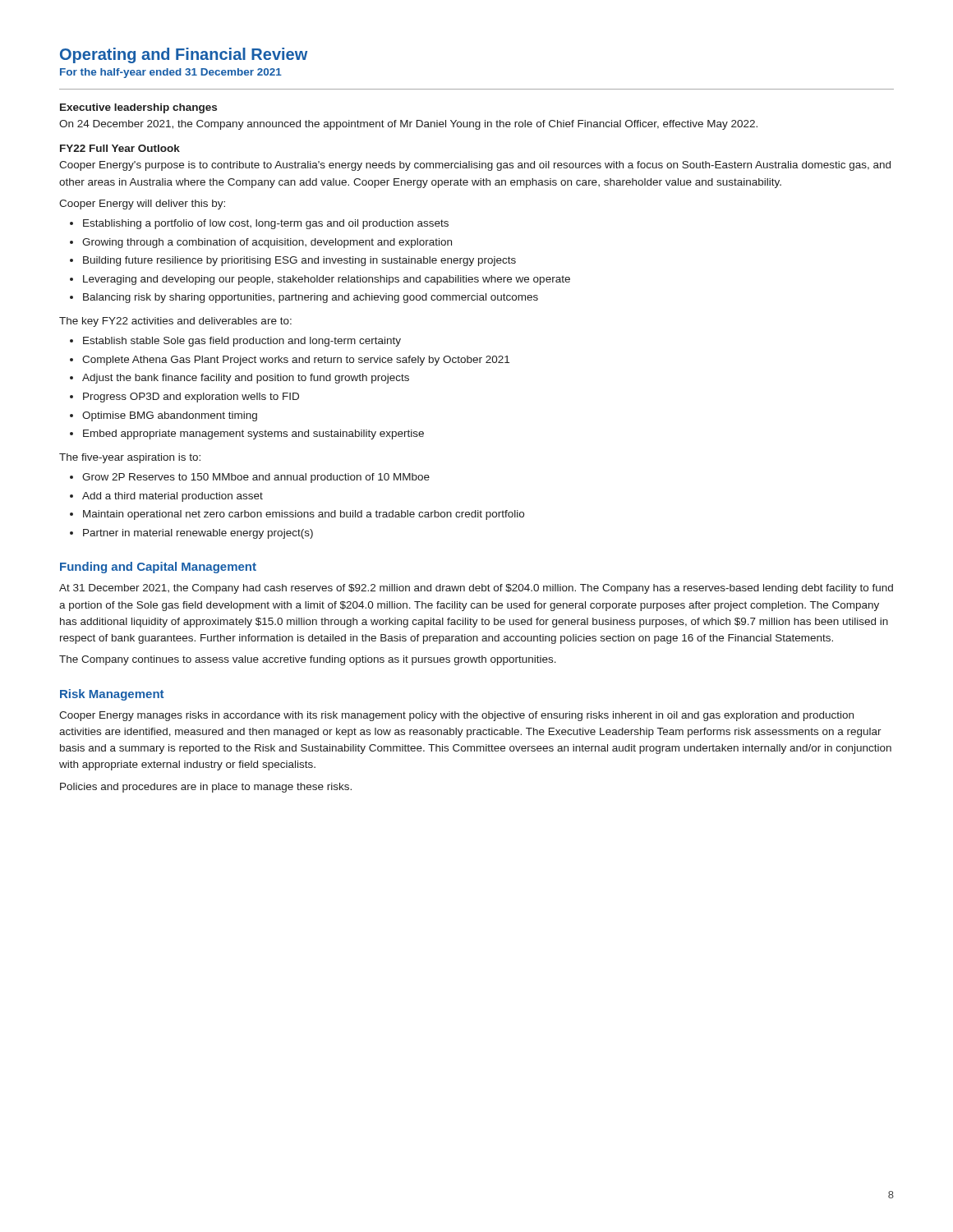953x1232 pixels.
Task: Click on the text starting "On 24 December 2021, the"
Action: pyautogui.click(x=409, y=124)
